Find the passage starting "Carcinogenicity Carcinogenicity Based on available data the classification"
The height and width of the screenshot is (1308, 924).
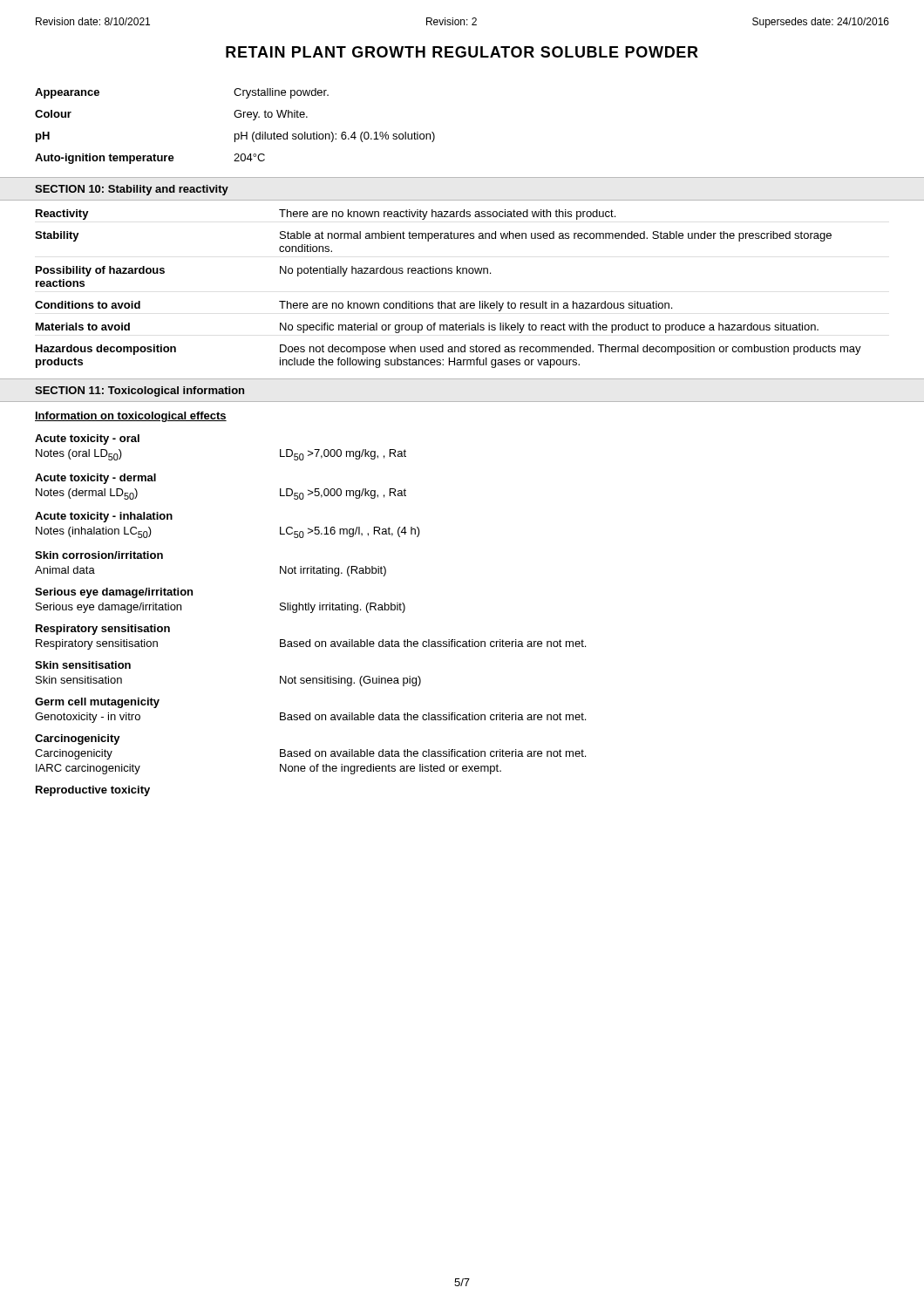pos(462,750)
